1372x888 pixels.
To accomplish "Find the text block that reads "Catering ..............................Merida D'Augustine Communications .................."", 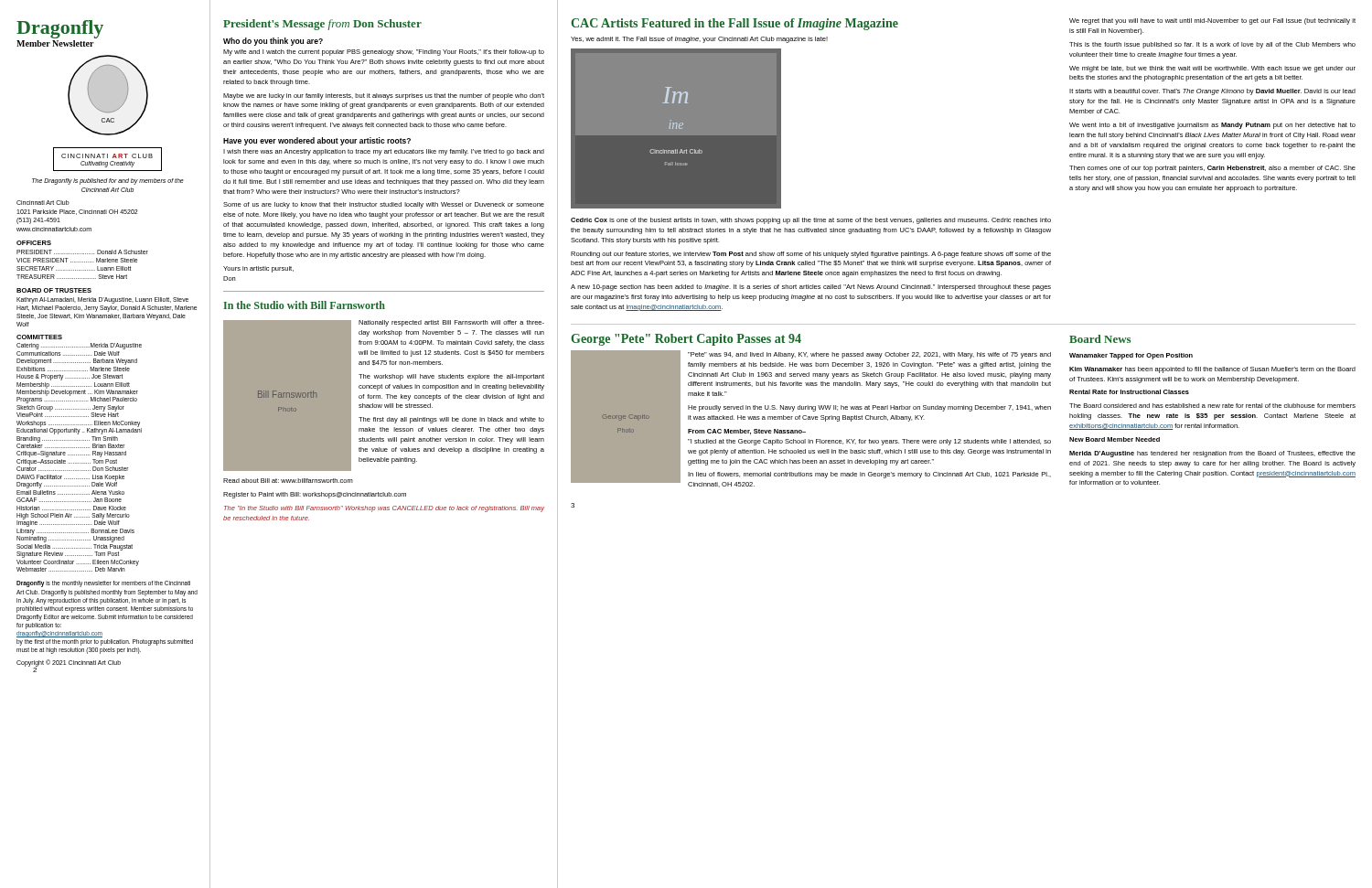I will tap(79, 457).
